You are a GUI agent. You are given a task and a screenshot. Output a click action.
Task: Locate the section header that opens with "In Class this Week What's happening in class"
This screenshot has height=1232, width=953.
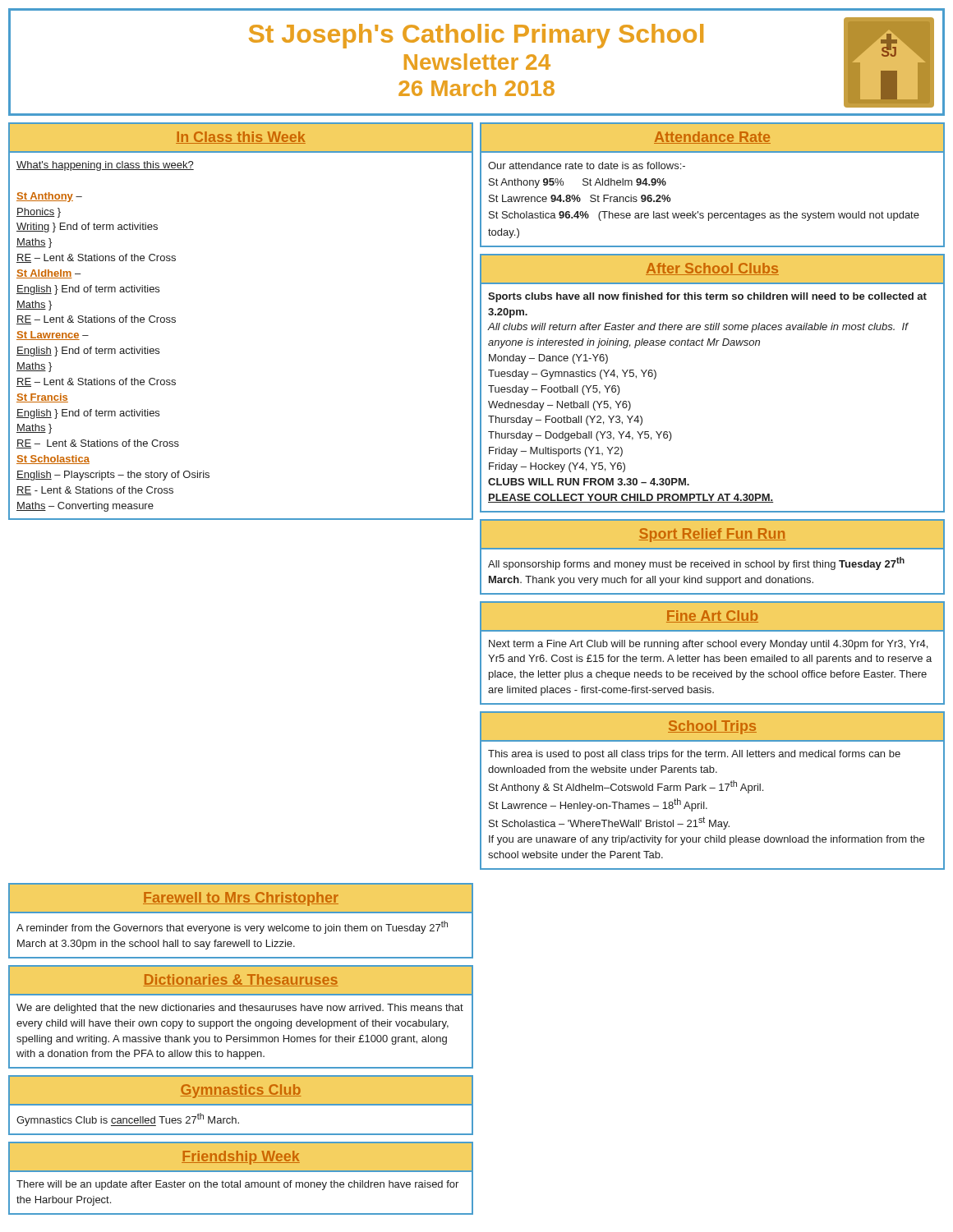tap(241, 321)
